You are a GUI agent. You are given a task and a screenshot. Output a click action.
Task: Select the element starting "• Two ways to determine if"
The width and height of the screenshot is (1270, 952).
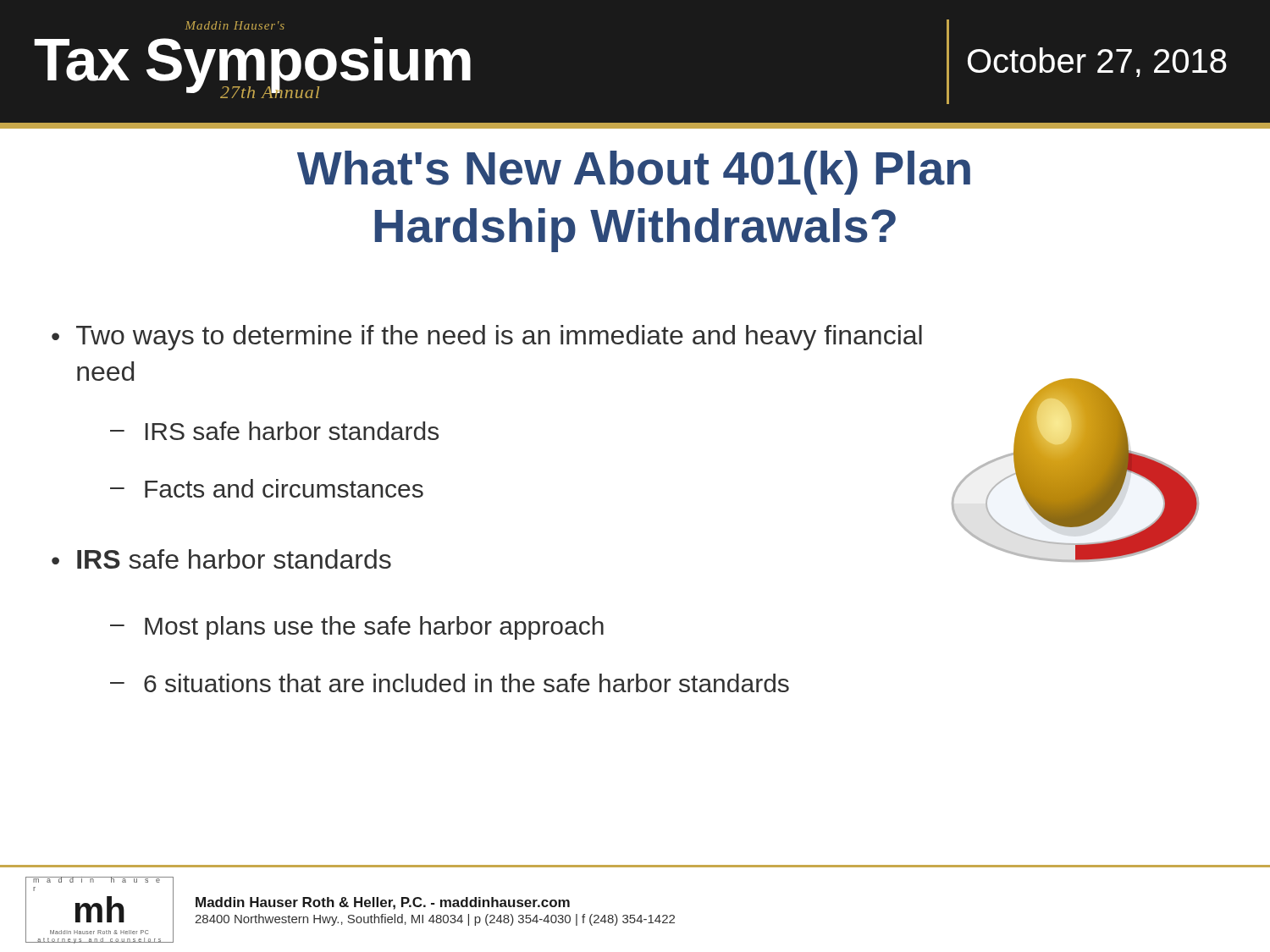[504, 354]
